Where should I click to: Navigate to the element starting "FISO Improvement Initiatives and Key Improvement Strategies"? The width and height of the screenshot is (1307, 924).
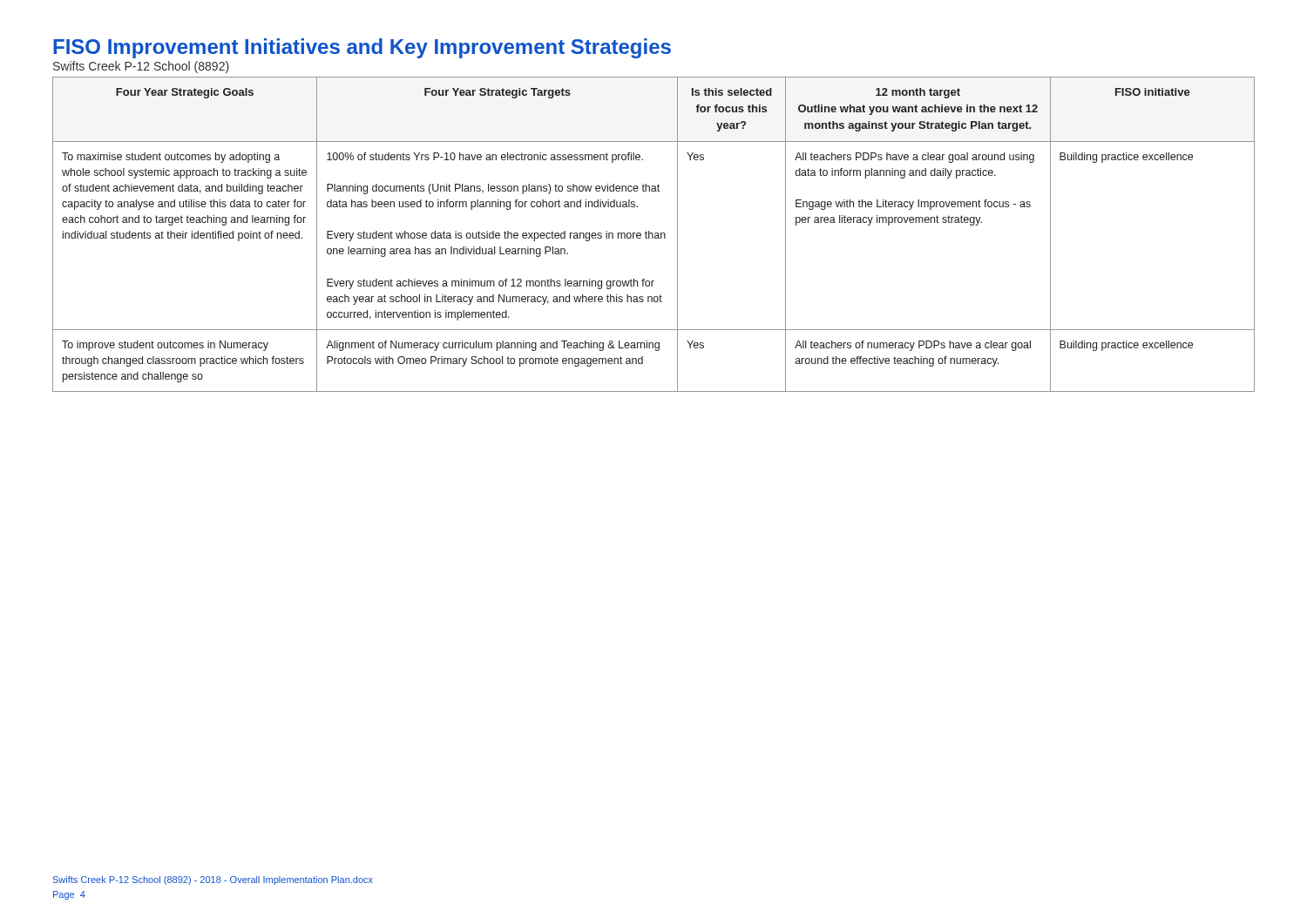(362, 47)
